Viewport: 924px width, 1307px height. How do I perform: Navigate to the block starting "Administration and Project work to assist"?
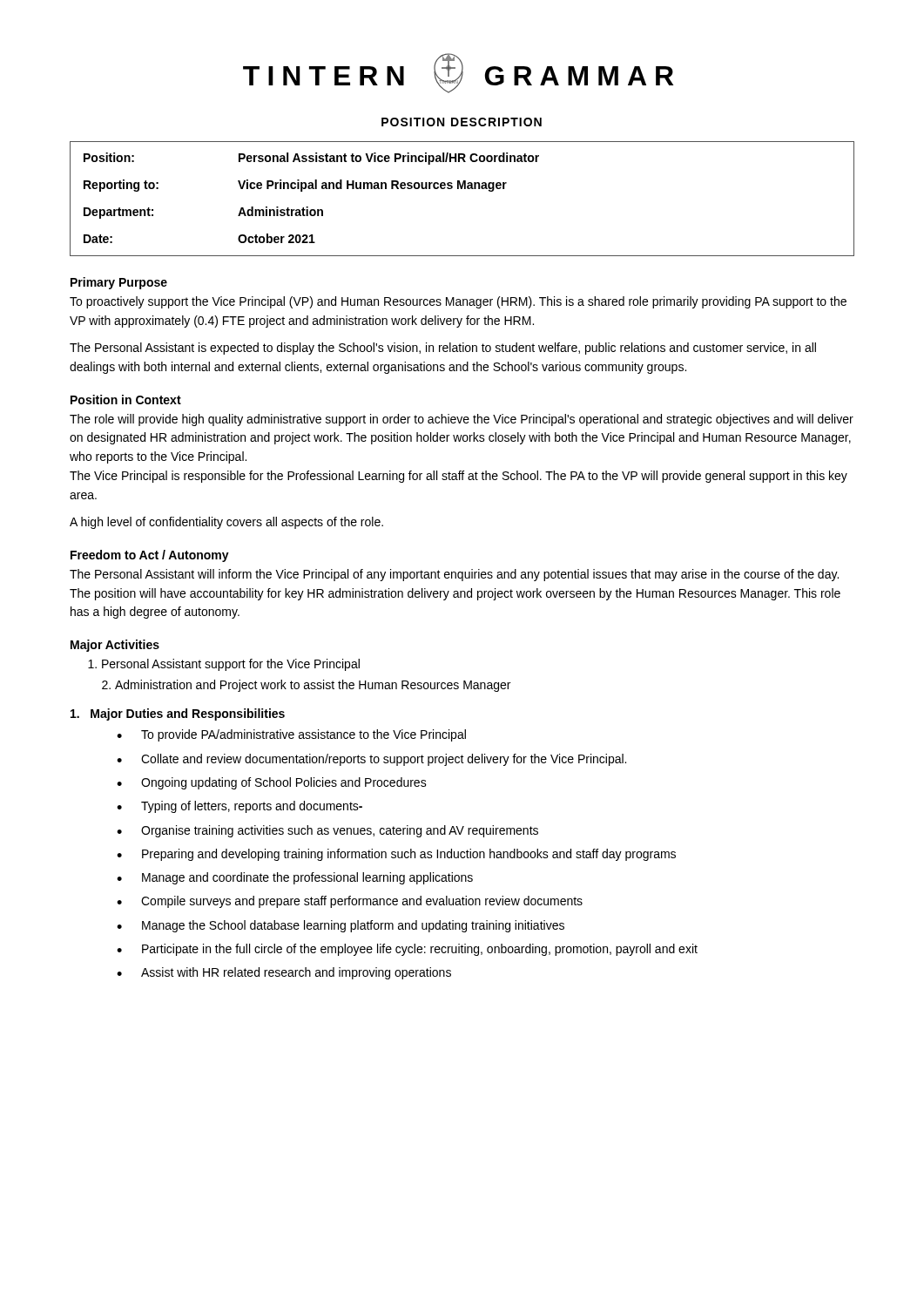click(x=313, y=685)
